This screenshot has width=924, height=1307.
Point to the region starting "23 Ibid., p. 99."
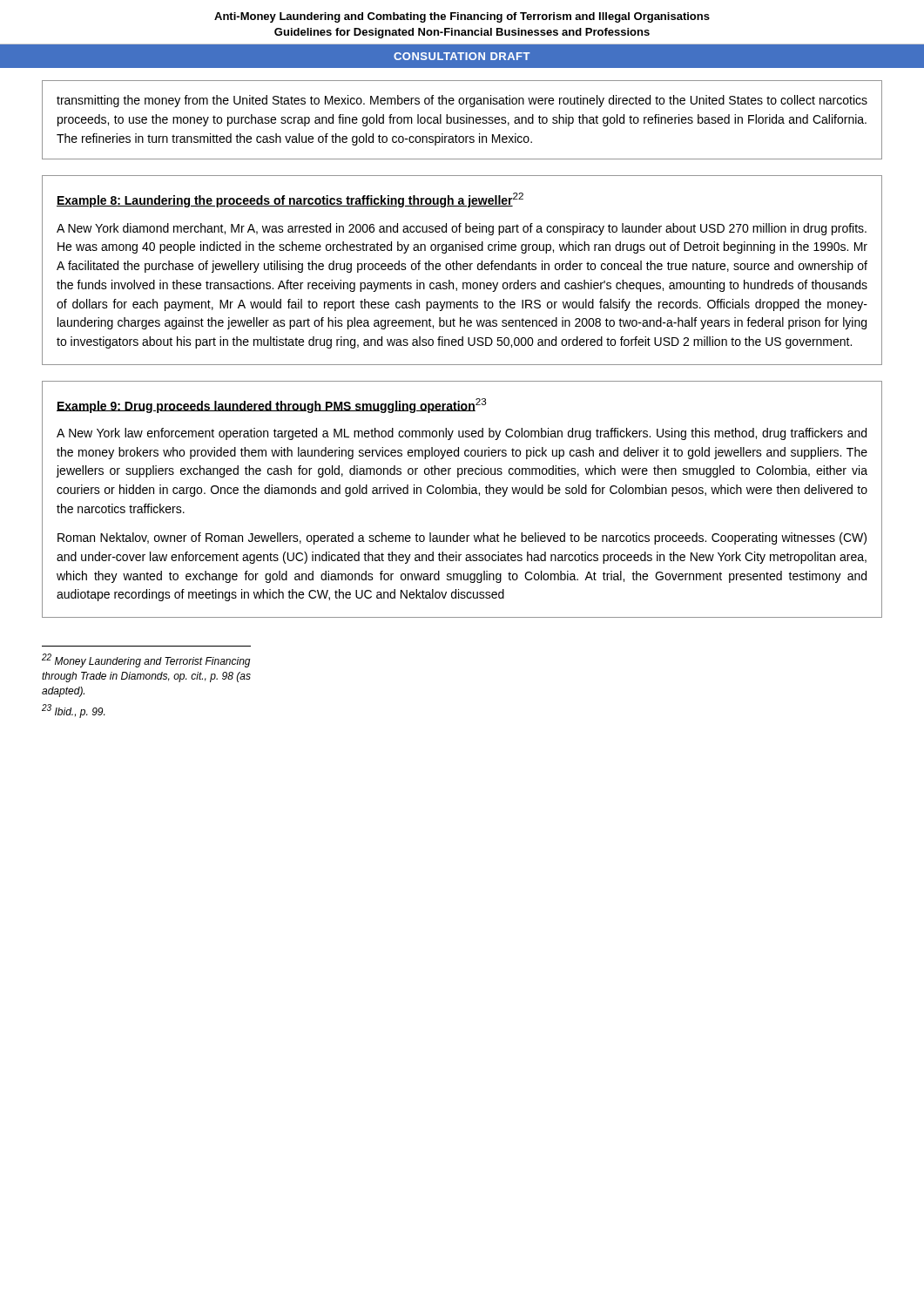pyautogui.click(x=74, y=710)
